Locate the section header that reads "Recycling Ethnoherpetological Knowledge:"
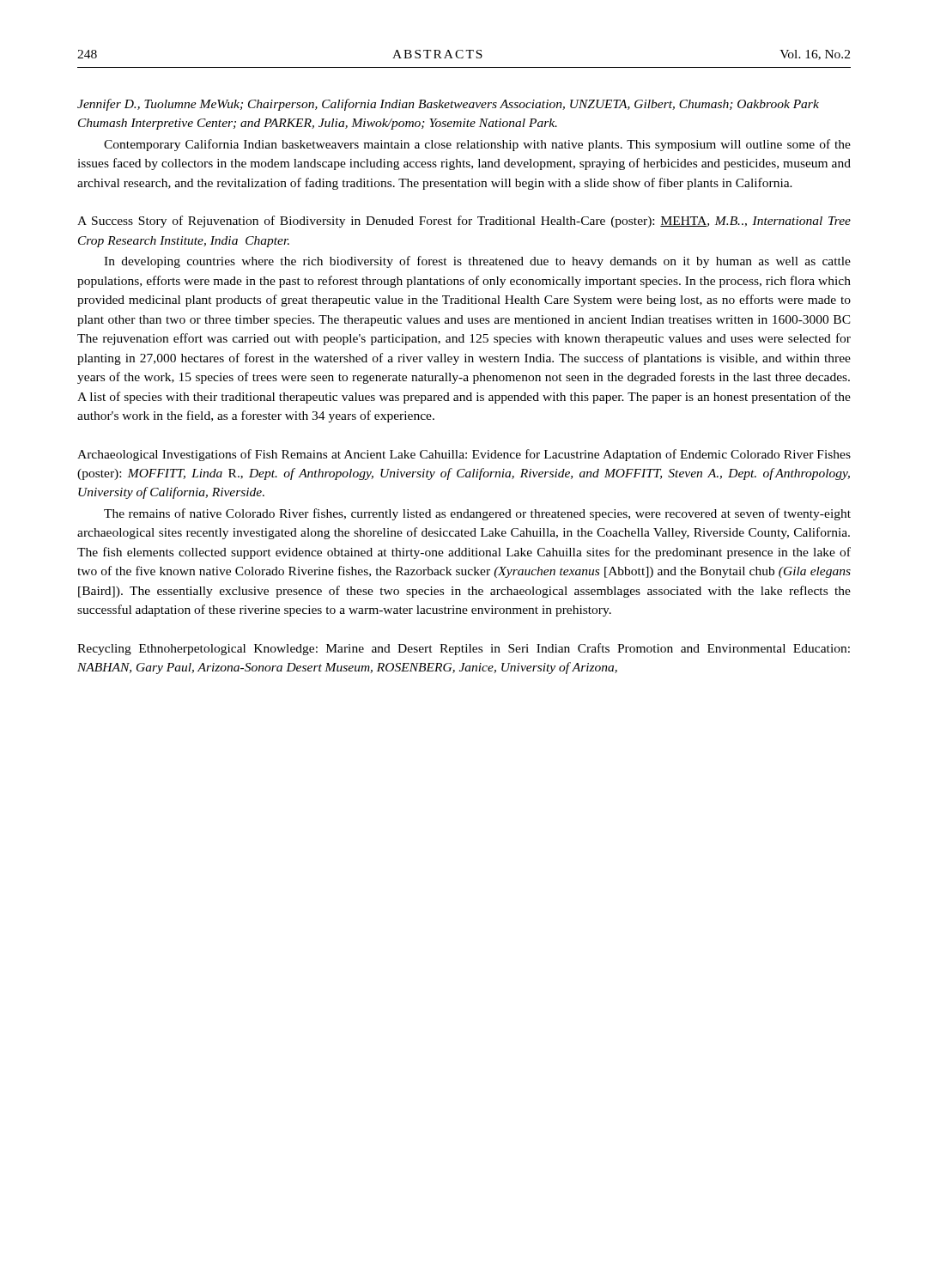Viewport: 928px width, 1288px height. pos(464,657)
